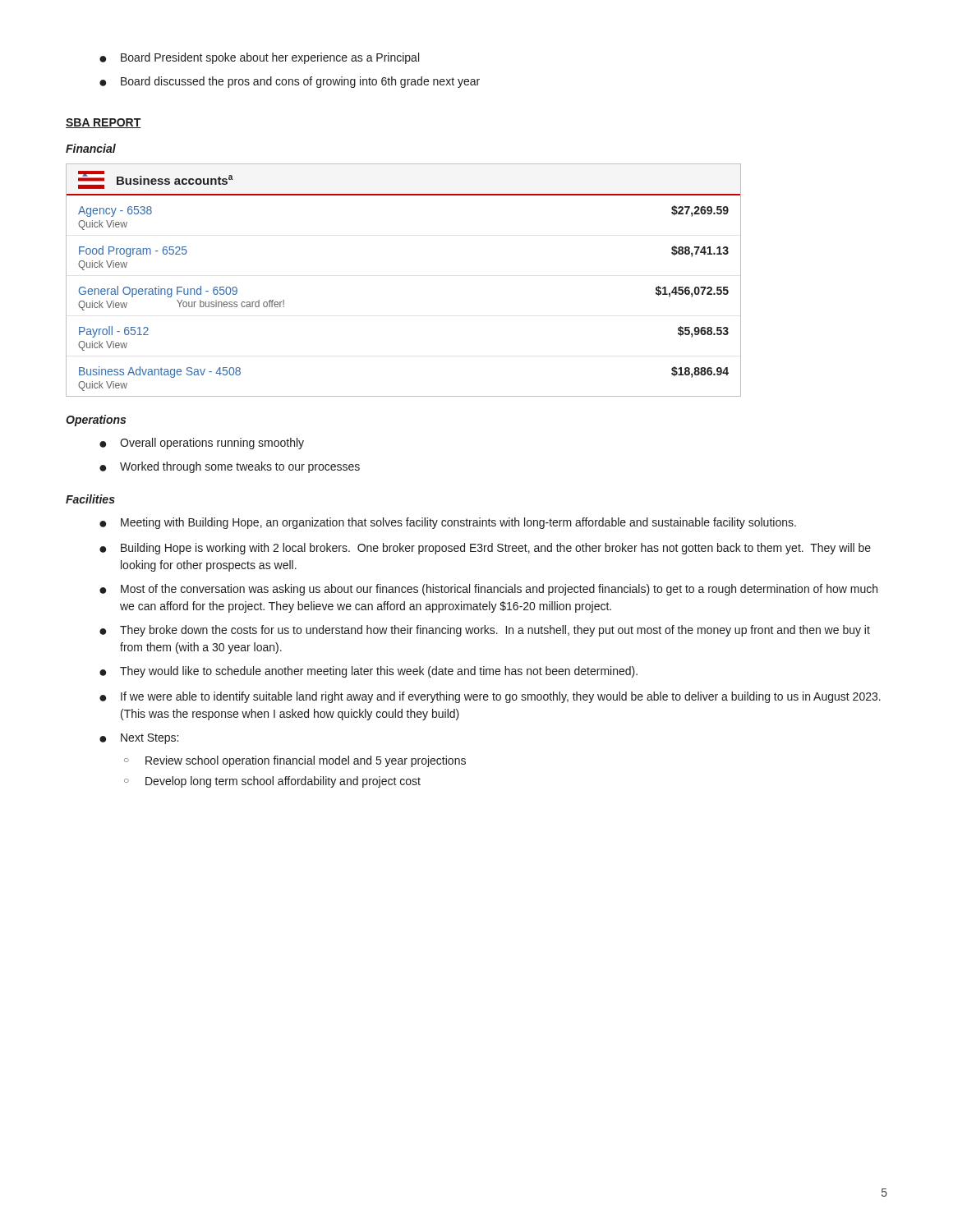Click the passage that begins "● Board President"
This screenshot has width=953, height=1232.
click(x=259, y=59)
